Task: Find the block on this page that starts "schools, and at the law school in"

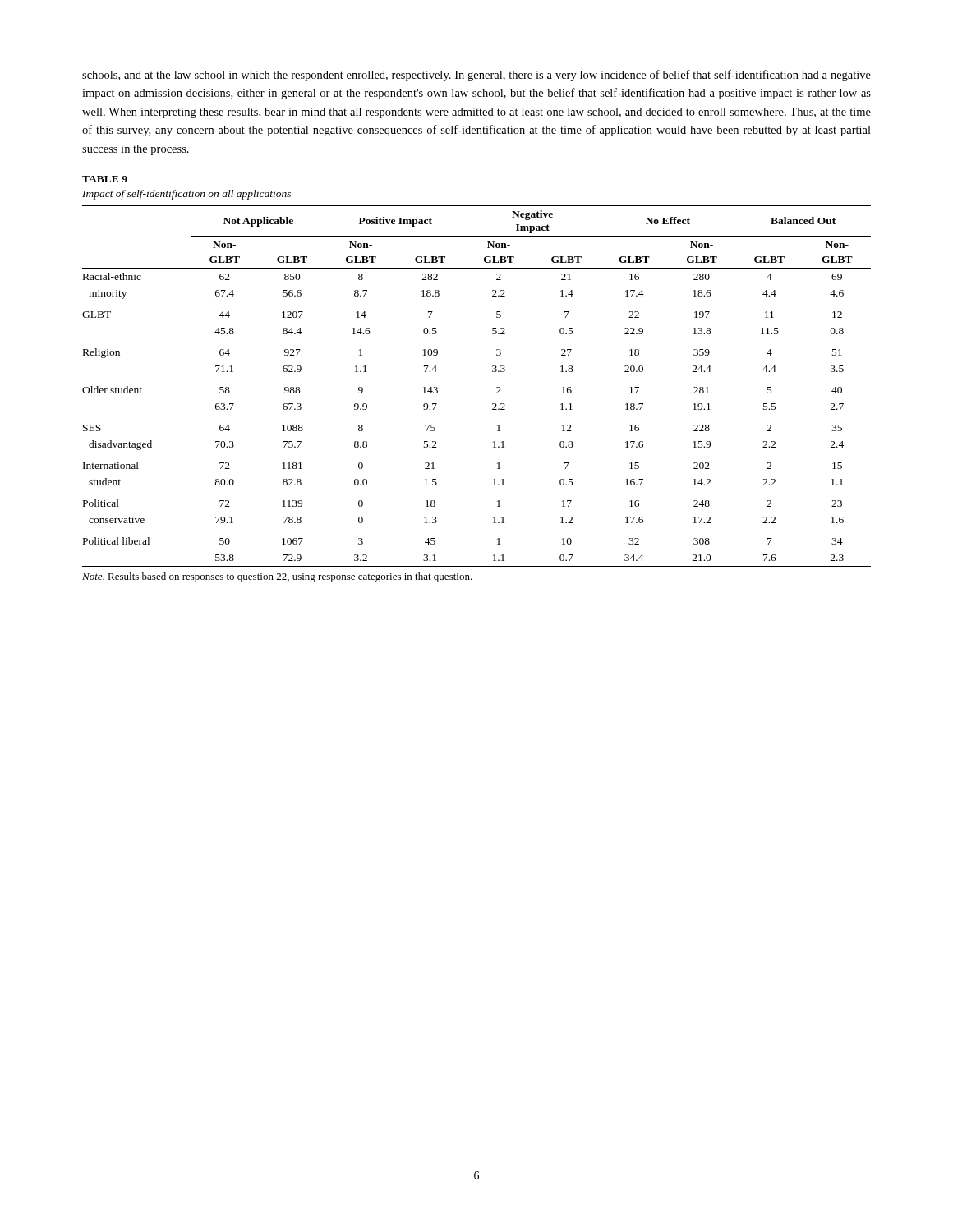Action: [476, 112]
